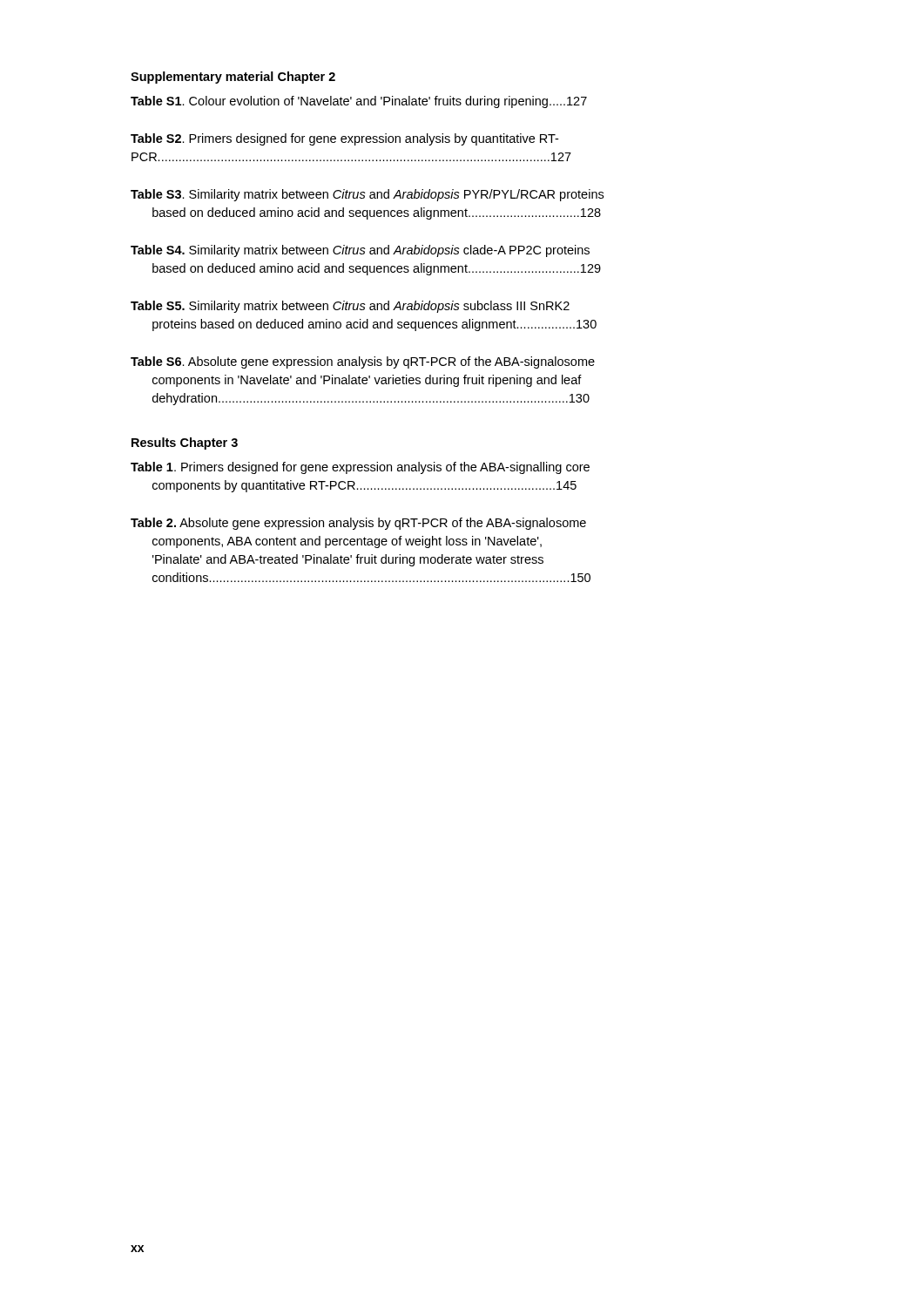Point to the element starting "Table S5. Similarity matrix between Citrus"
924x1307 pixels.
462,316
